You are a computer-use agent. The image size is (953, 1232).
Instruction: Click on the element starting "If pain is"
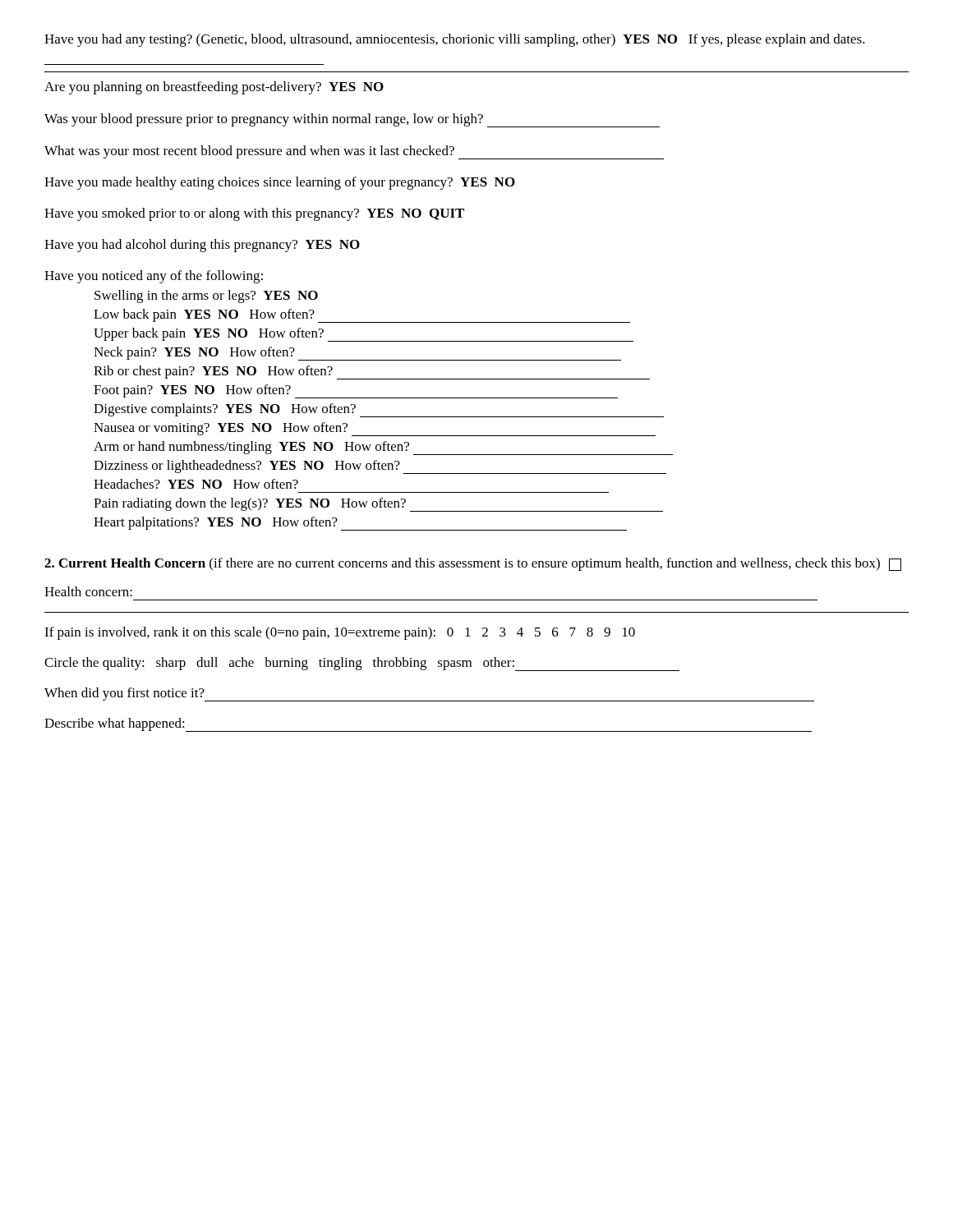(x=340, y=632)
